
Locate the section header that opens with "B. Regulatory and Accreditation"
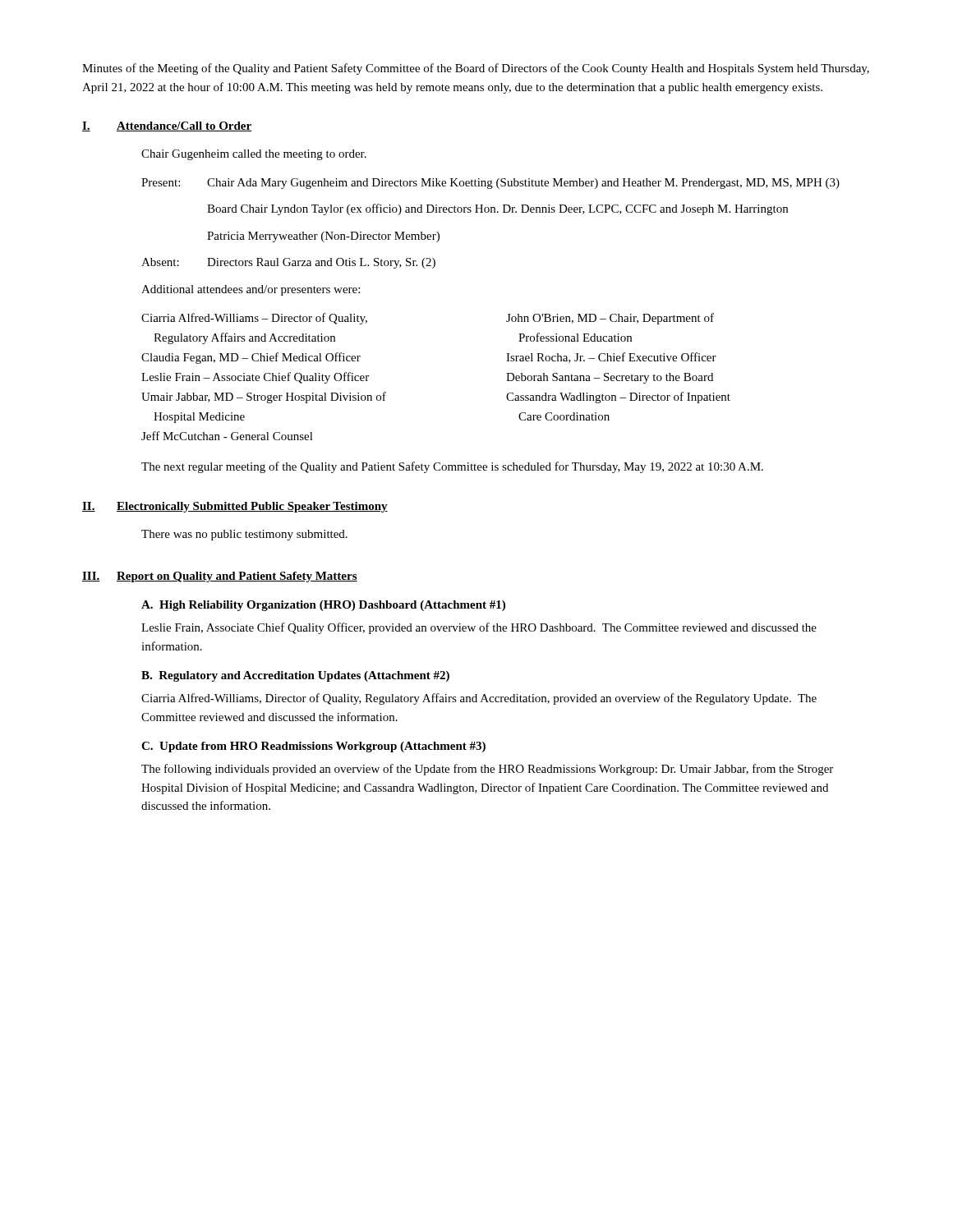[296, 675]
